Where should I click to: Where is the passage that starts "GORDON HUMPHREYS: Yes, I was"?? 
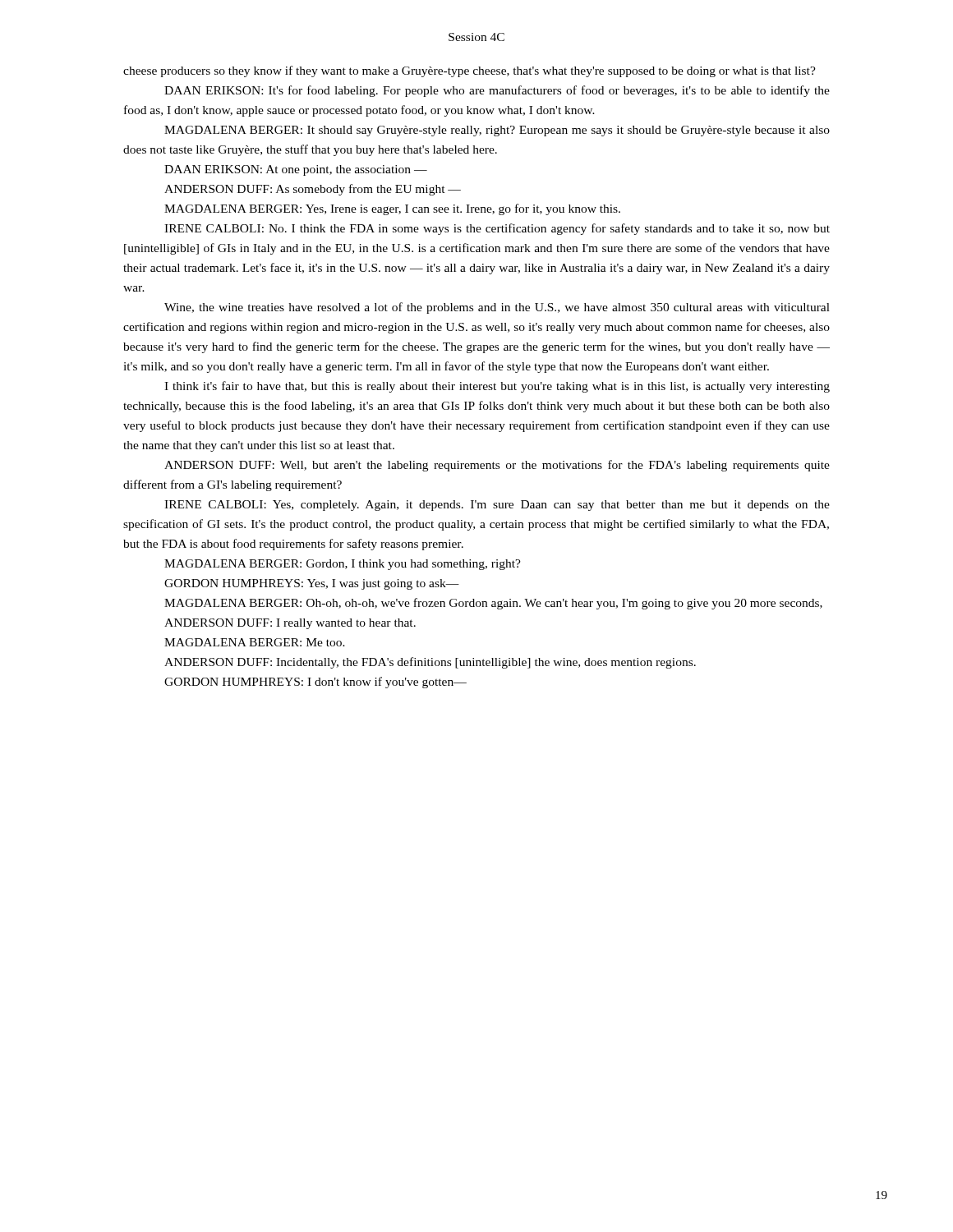pyautogui.click(x=311, y=583)
